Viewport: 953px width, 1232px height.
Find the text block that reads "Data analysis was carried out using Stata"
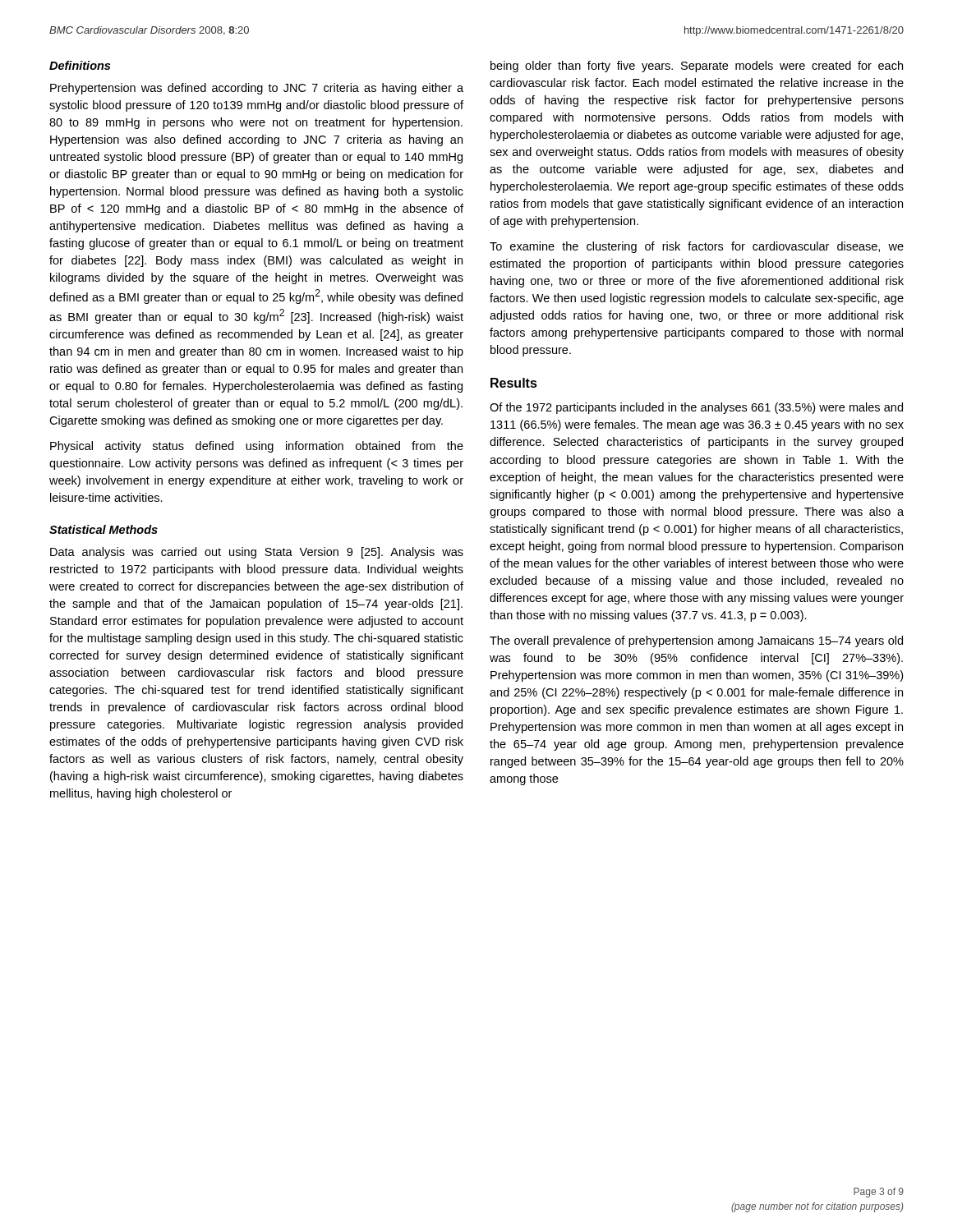pos(256,673)
